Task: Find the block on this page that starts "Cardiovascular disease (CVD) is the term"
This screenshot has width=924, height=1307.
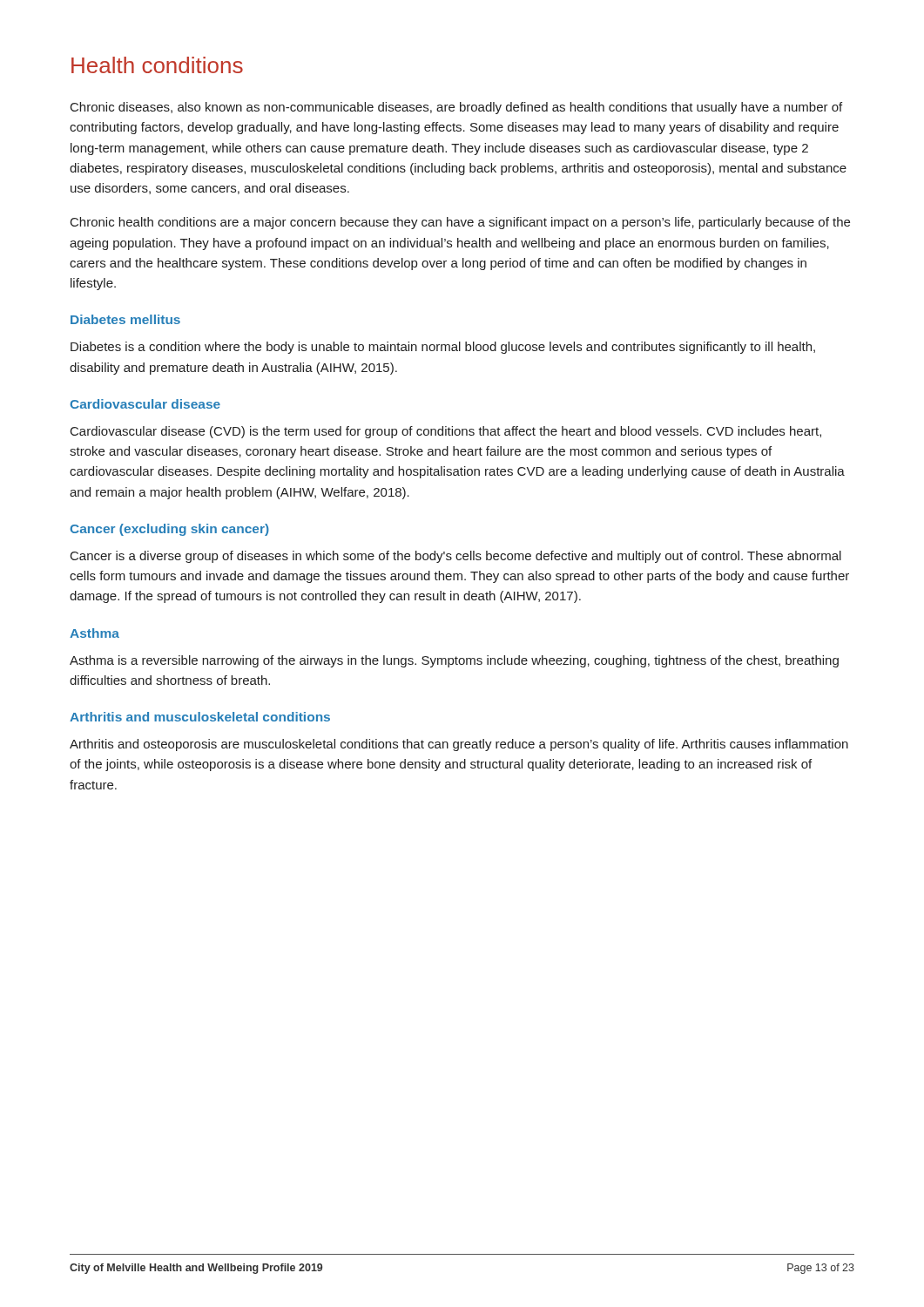Action: click(462, 461)
